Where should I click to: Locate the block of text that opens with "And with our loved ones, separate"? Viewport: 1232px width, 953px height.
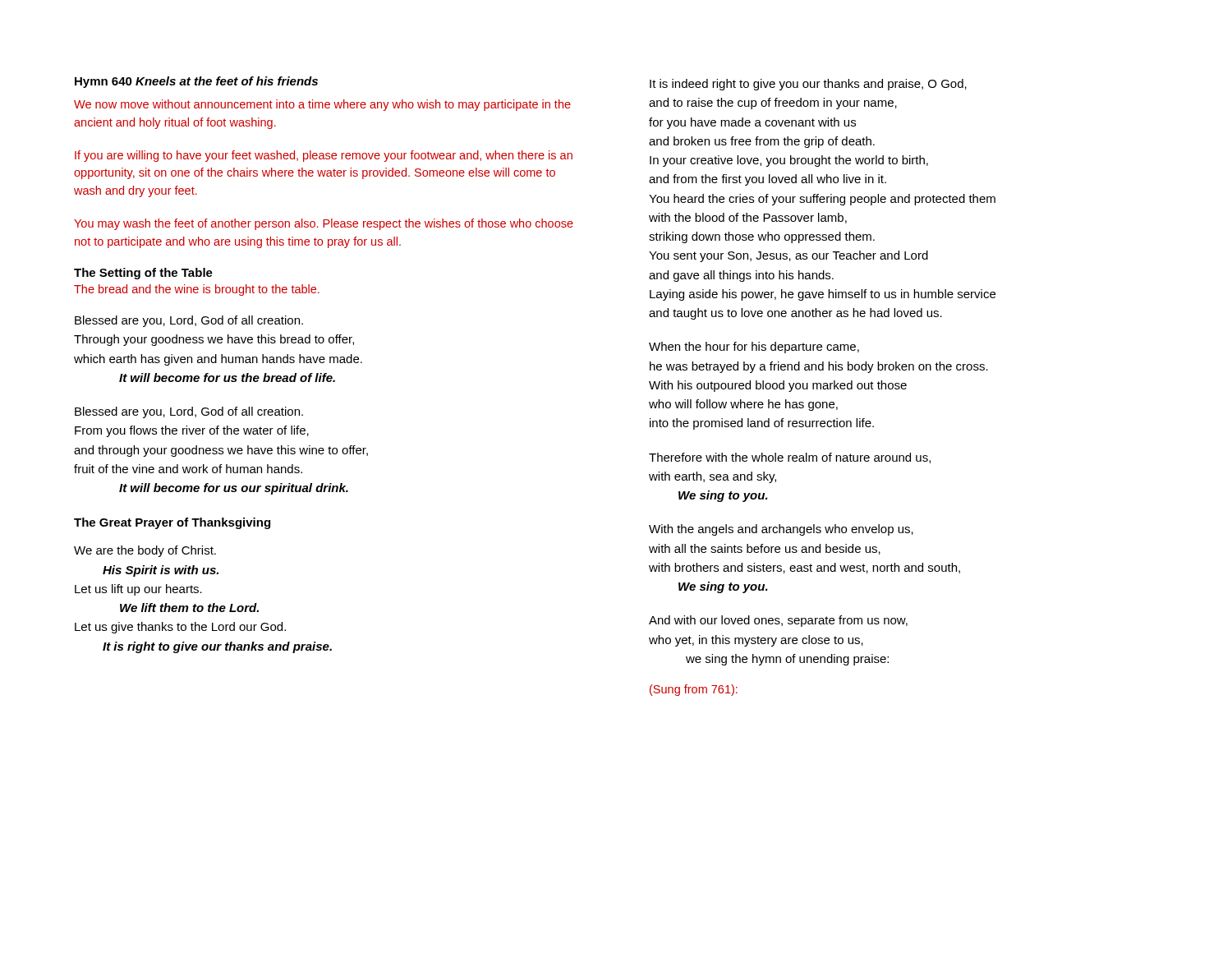(x=779, y=639)
